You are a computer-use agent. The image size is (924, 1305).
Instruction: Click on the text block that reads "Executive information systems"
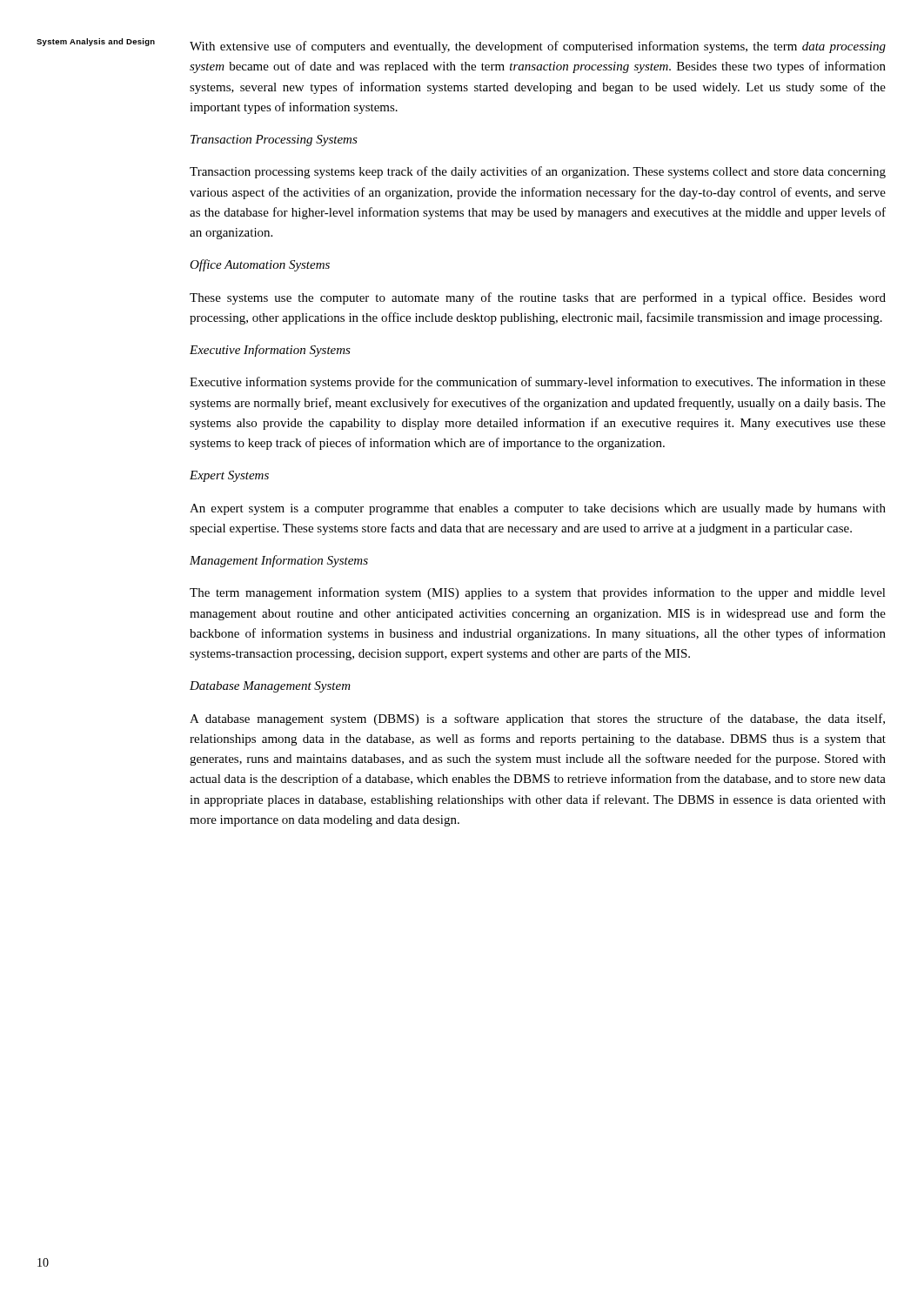tap(538, 413)
